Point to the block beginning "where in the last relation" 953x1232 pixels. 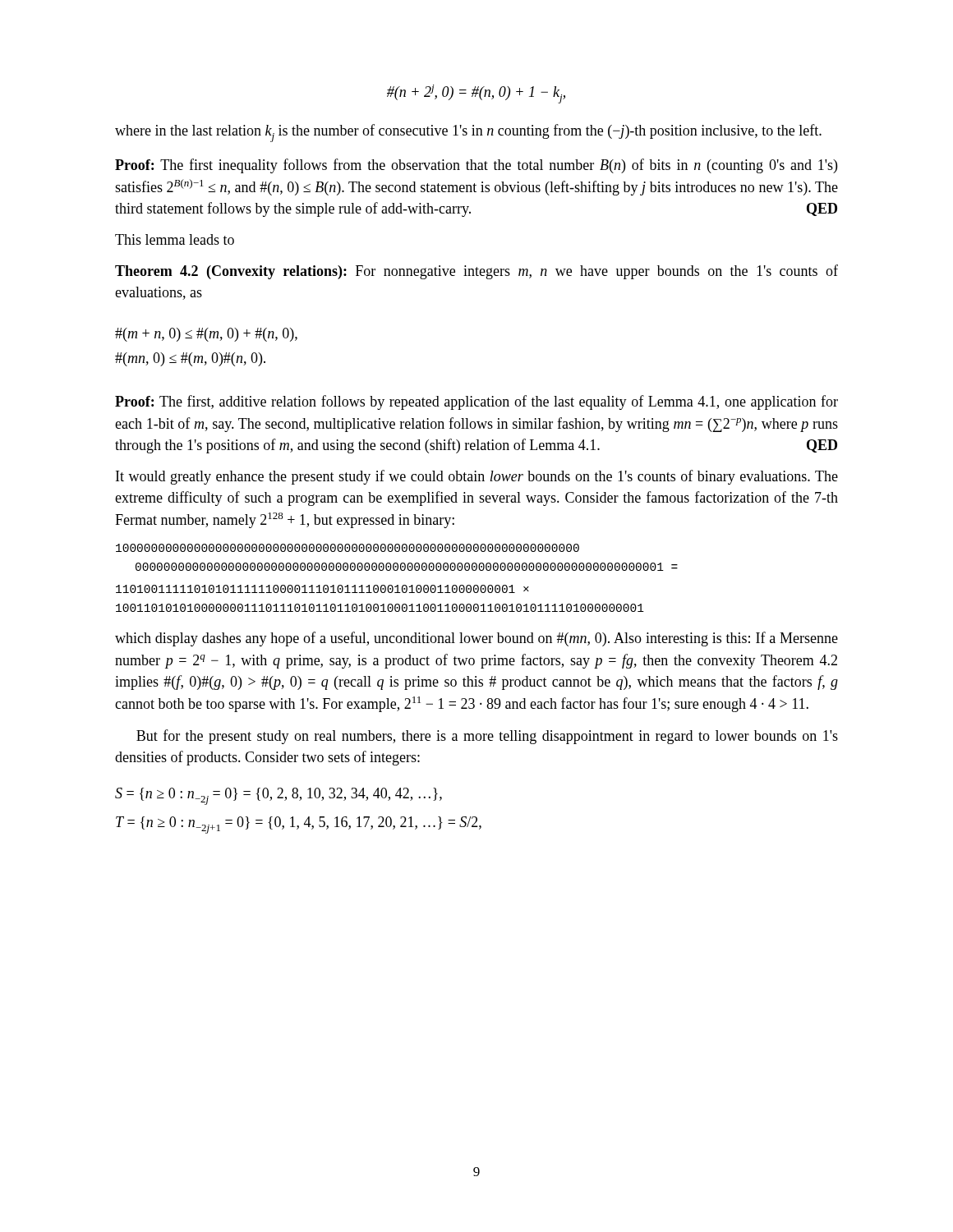[x=476, y=132]
